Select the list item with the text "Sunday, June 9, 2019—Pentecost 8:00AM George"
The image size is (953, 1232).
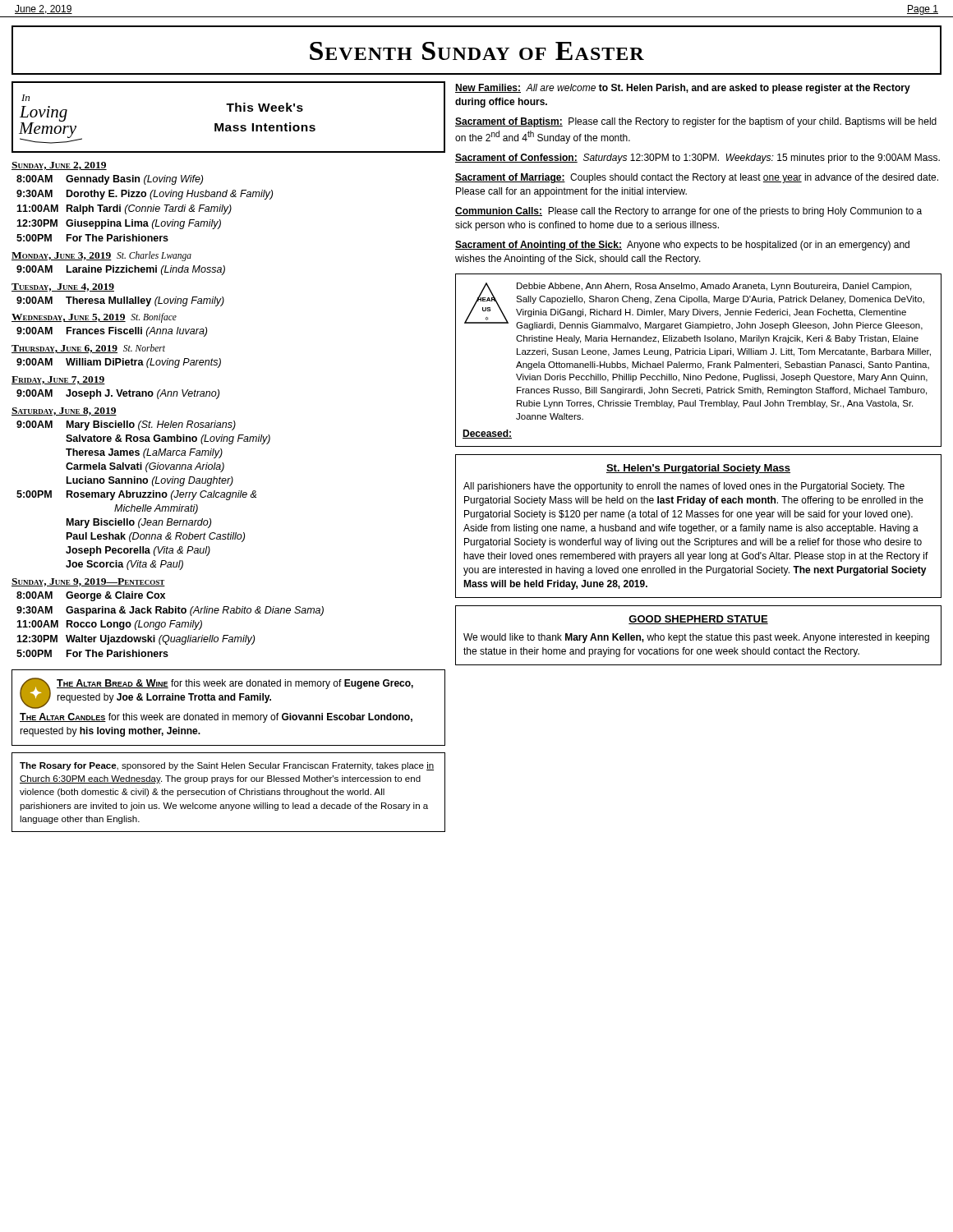pyautogui.click(x=228, y=618)
